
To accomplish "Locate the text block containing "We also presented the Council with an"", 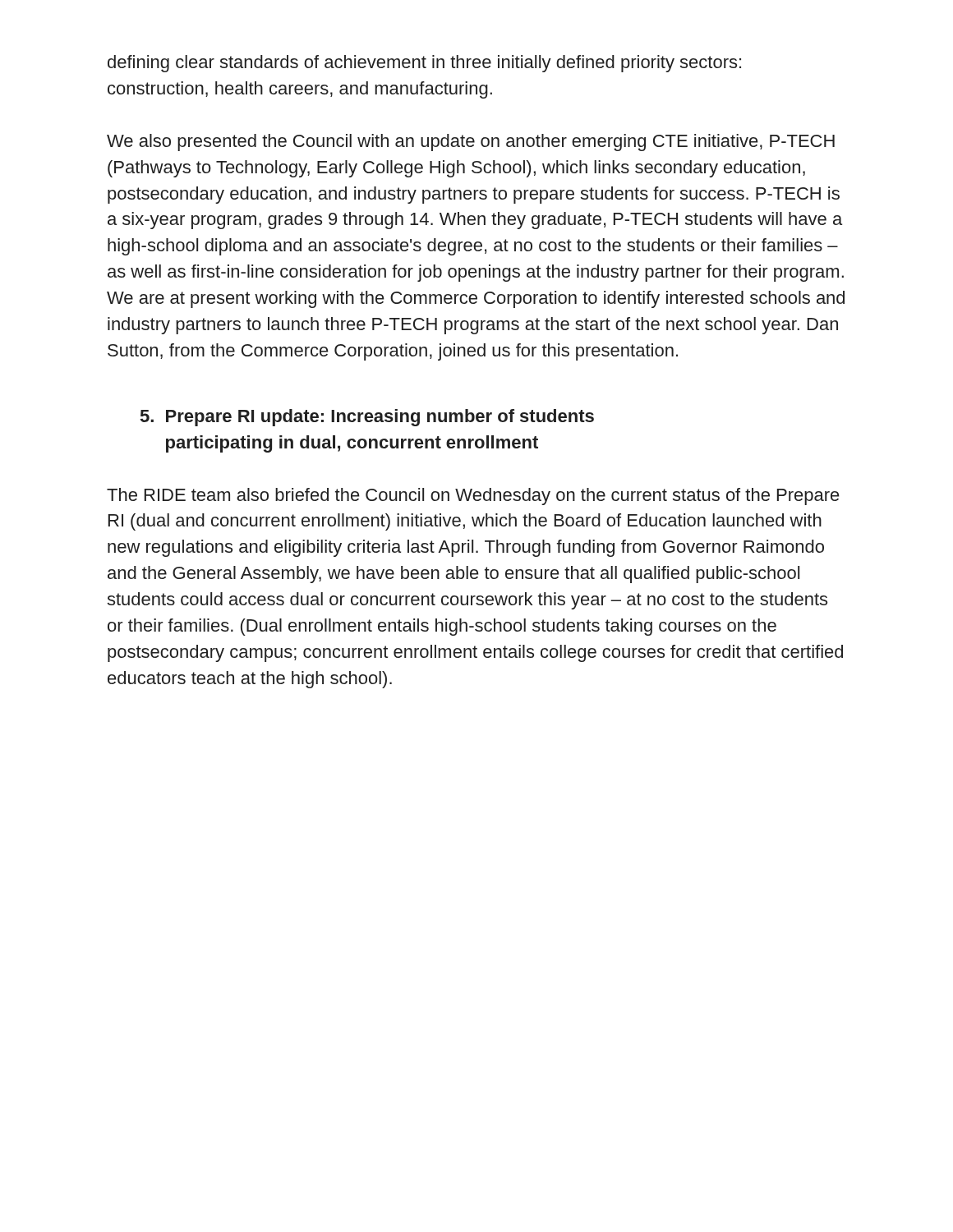I will click(476, 245).
